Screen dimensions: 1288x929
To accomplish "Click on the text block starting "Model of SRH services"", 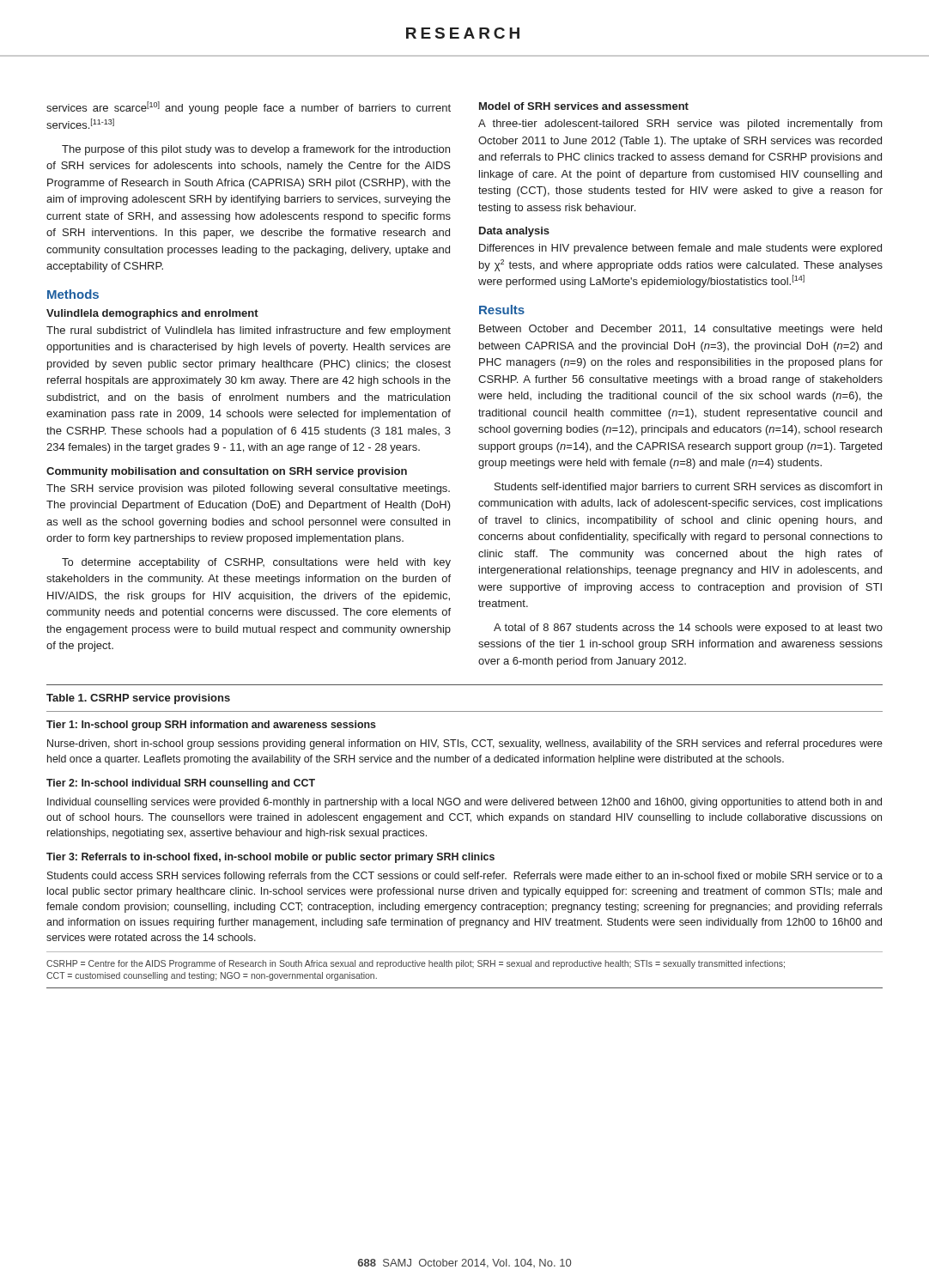I will (x=583, y=106).
